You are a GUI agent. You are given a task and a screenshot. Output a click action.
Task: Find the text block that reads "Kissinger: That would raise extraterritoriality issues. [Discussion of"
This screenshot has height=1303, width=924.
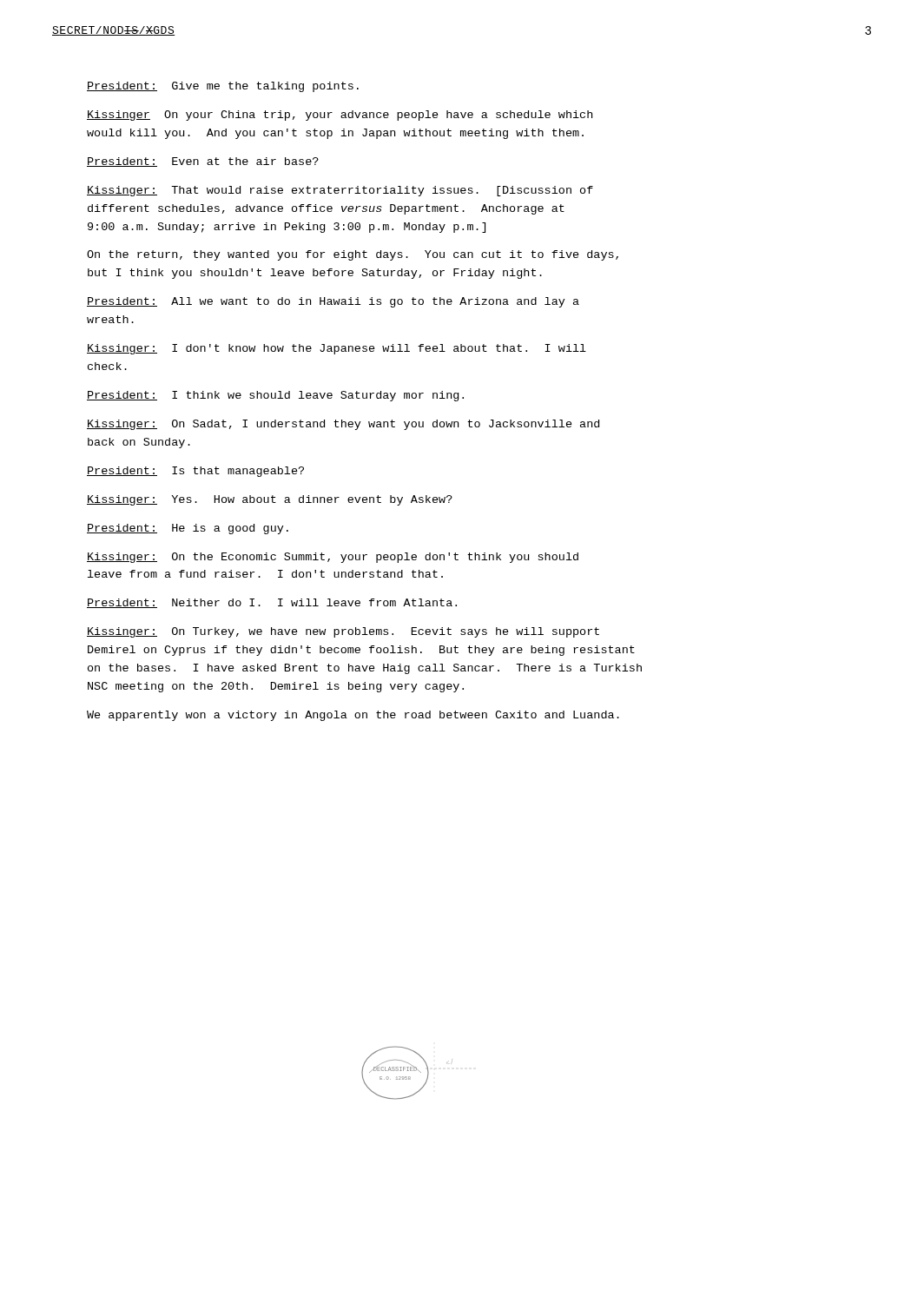340,209
